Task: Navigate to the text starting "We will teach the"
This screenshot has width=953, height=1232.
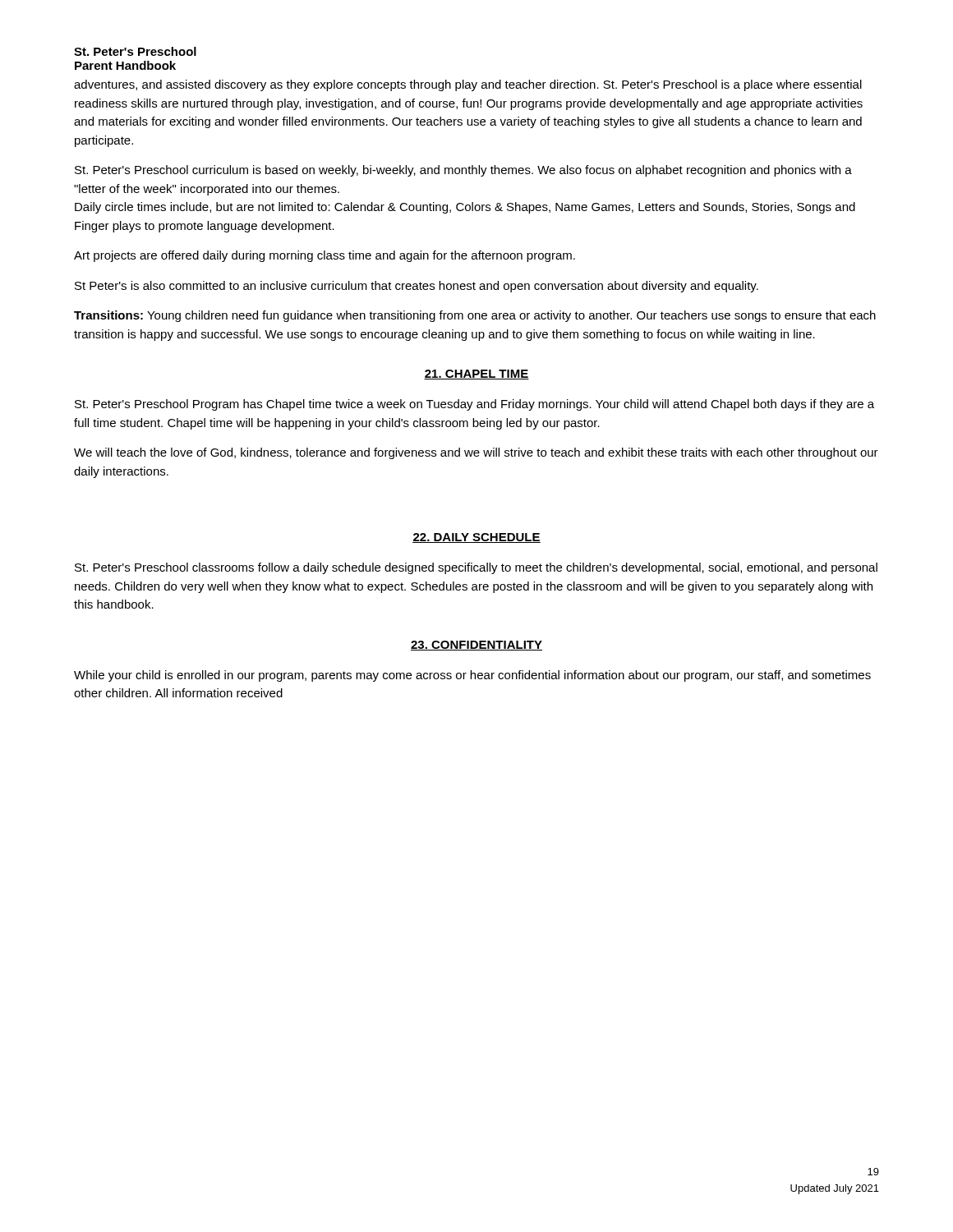Action: click(476, 461)
